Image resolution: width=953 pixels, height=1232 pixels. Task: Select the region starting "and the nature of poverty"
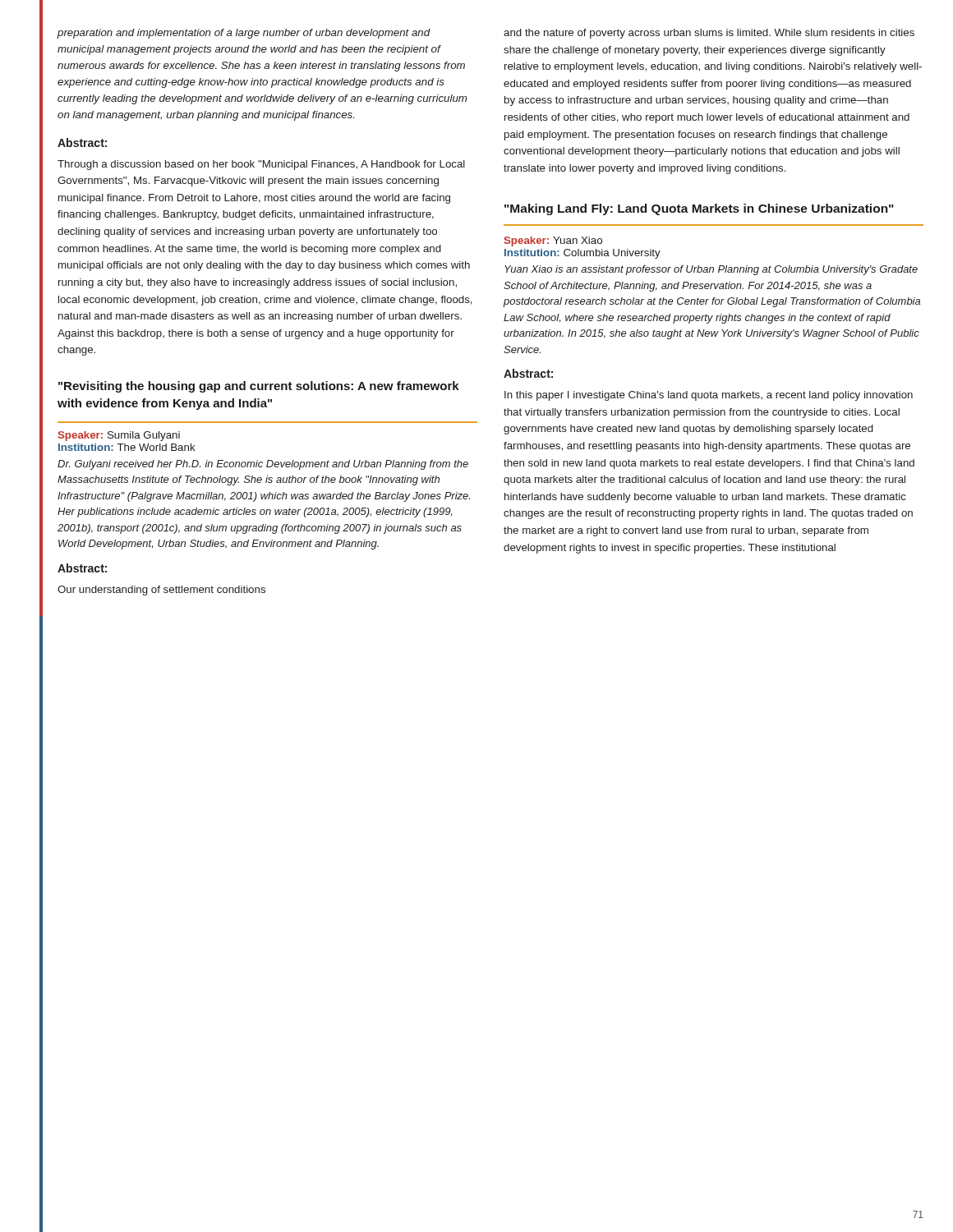tap(714, 101)
